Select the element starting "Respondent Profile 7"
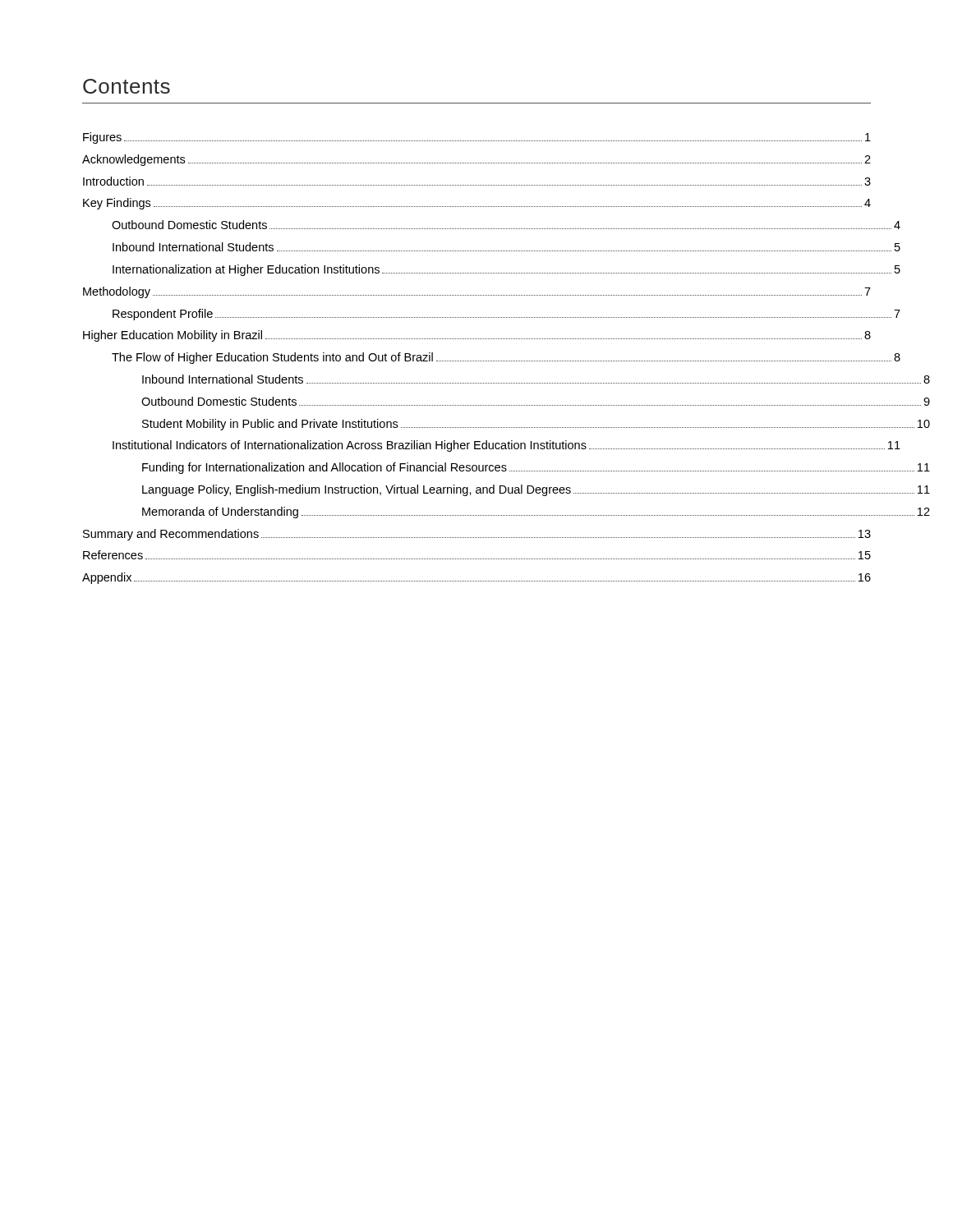This screenshot has height=1232, width=953. coord(476,314)
